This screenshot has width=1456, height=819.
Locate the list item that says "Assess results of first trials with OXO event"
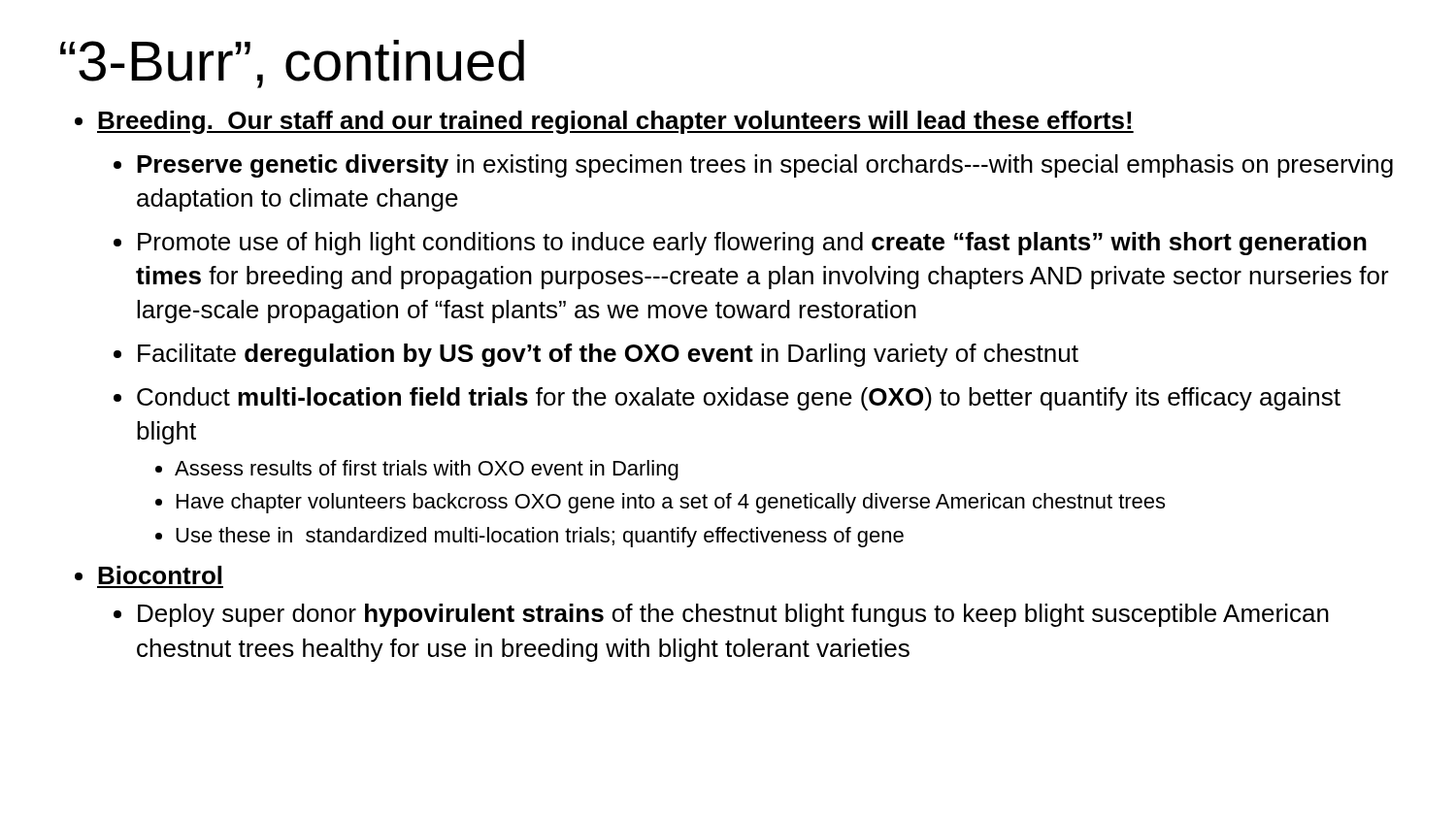pos(427,468)
